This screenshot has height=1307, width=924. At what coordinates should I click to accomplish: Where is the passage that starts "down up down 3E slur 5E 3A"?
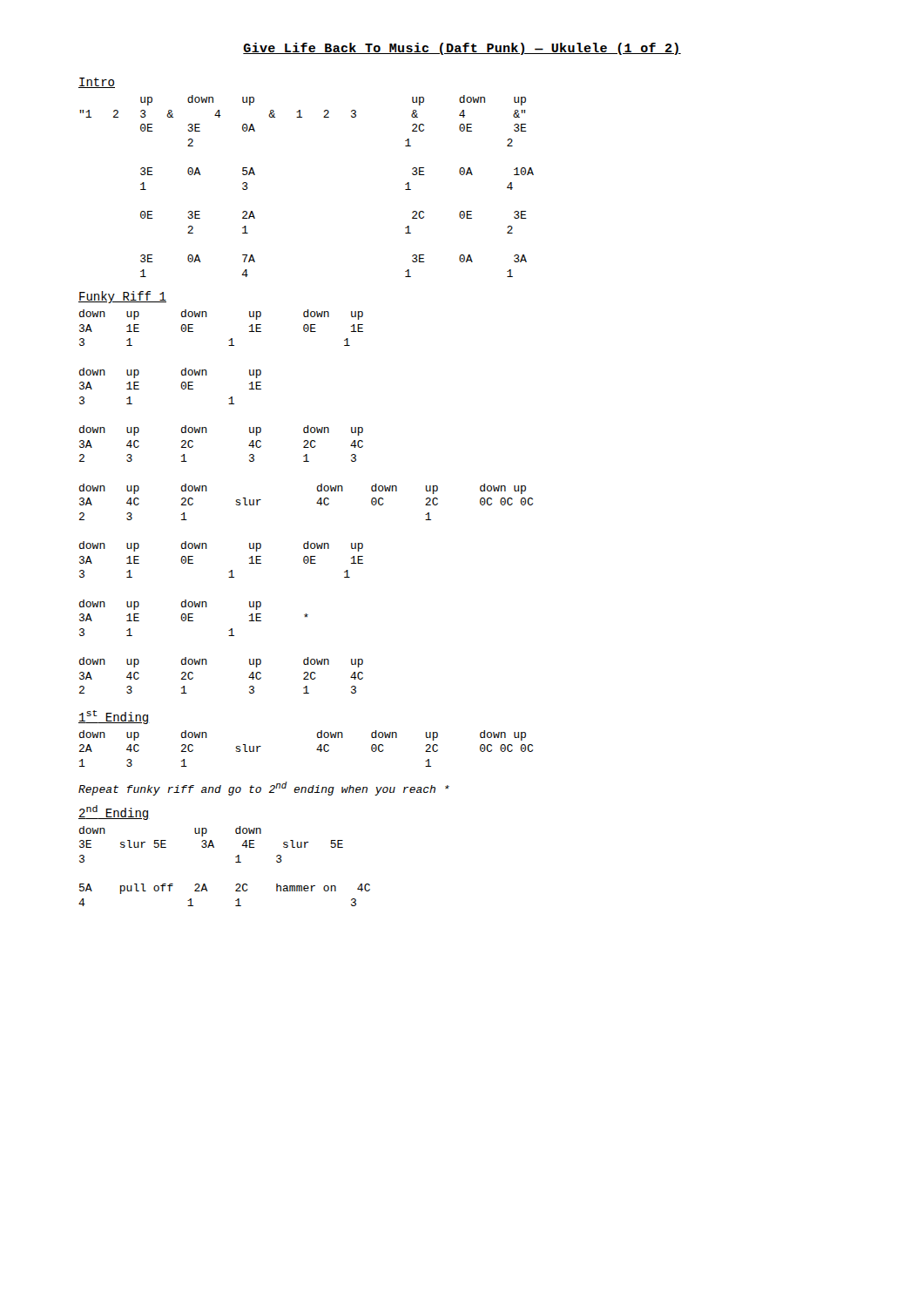(x=95, y=831)
